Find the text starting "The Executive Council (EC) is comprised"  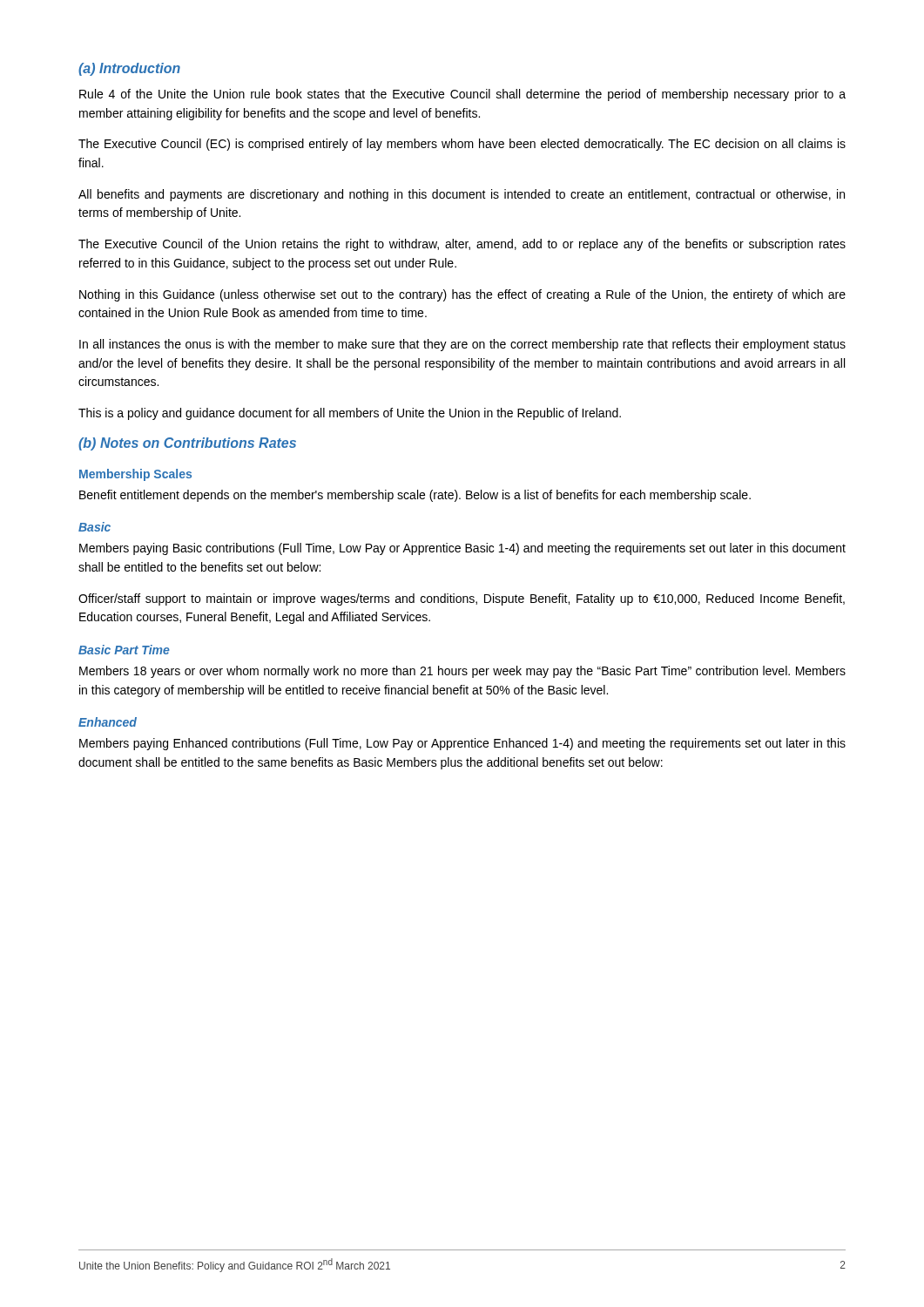click(x=462, y=154)
